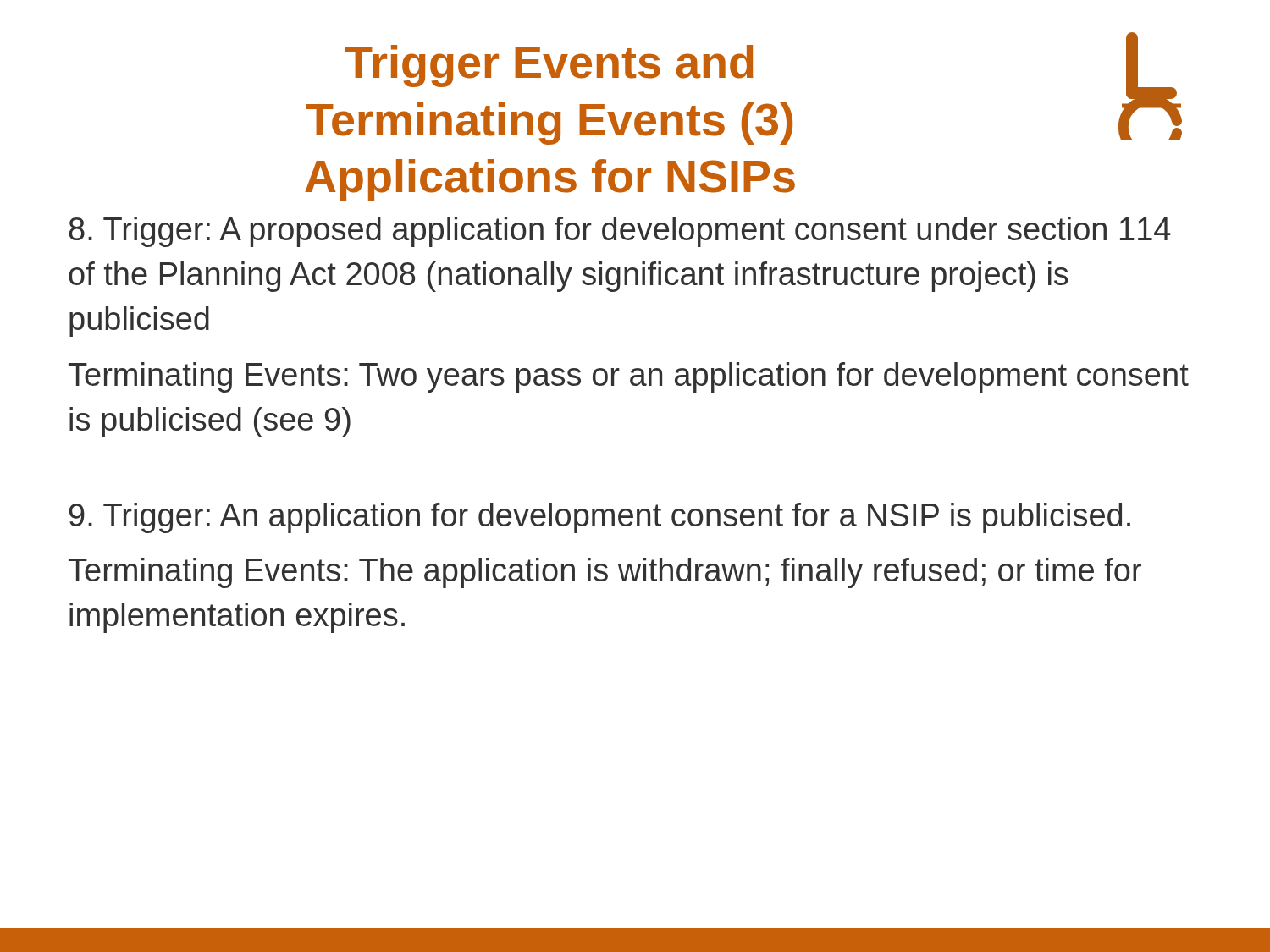Locate the title with the text "Trigger Events andTerminating Events (3)Applications"
Screen dimensions: 952x1270
[550, 120]
